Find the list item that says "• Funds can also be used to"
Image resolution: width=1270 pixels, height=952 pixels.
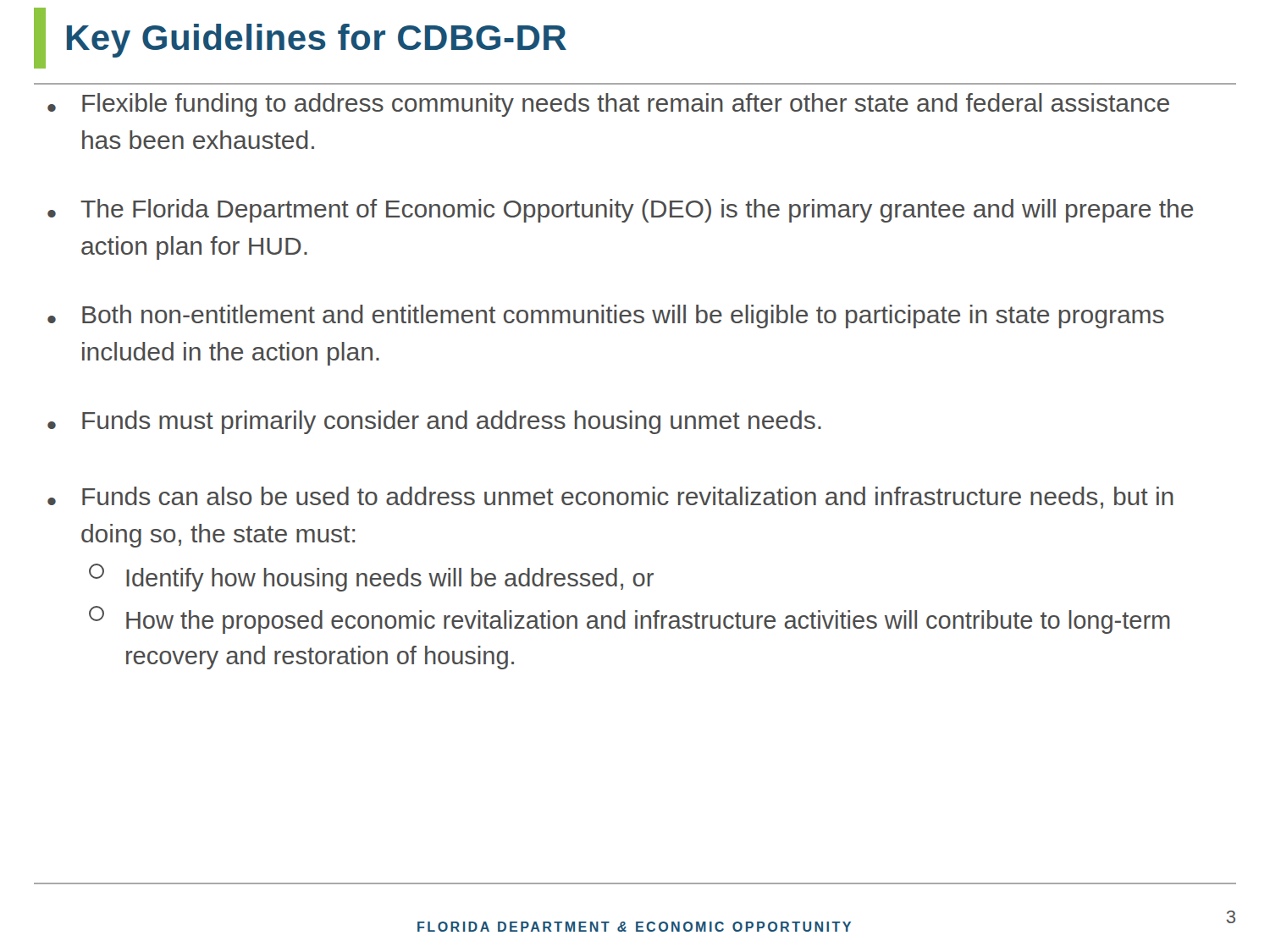click(x=631, y=580)
